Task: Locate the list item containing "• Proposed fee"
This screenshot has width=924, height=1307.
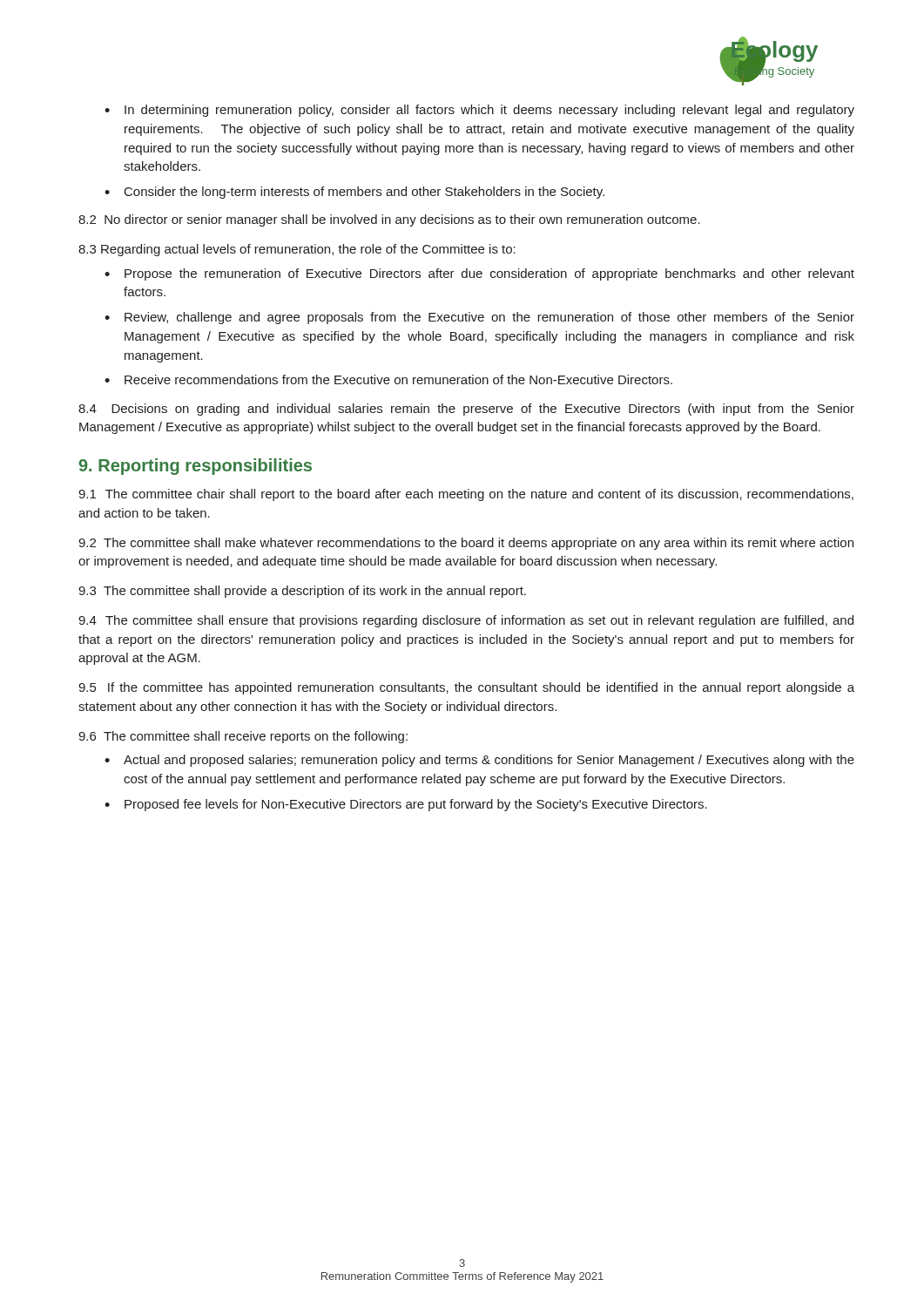Action: [x=406, y=806]
